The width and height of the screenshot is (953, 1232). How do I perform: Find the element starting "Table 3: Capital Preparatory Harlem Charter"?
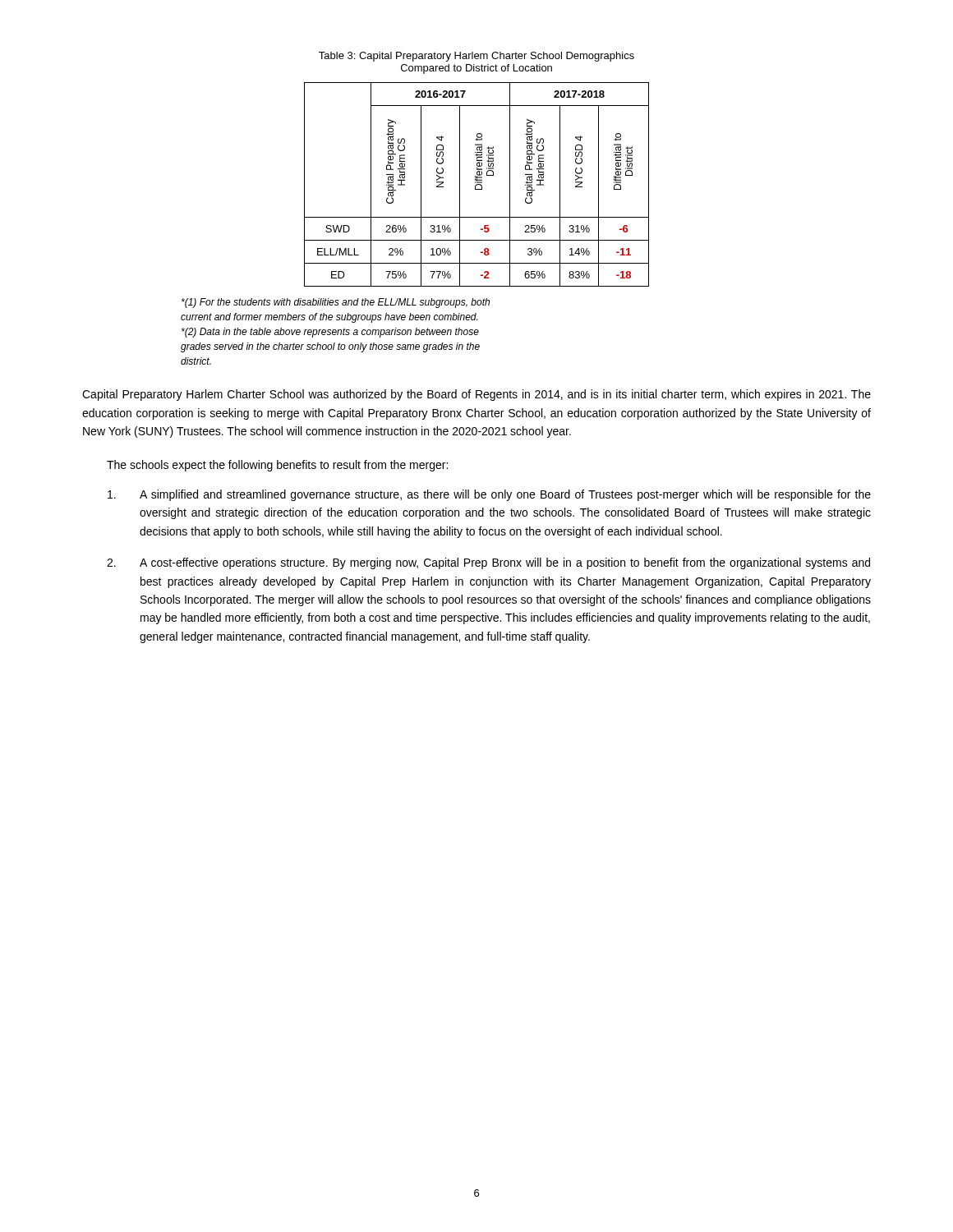coord(476,62)
